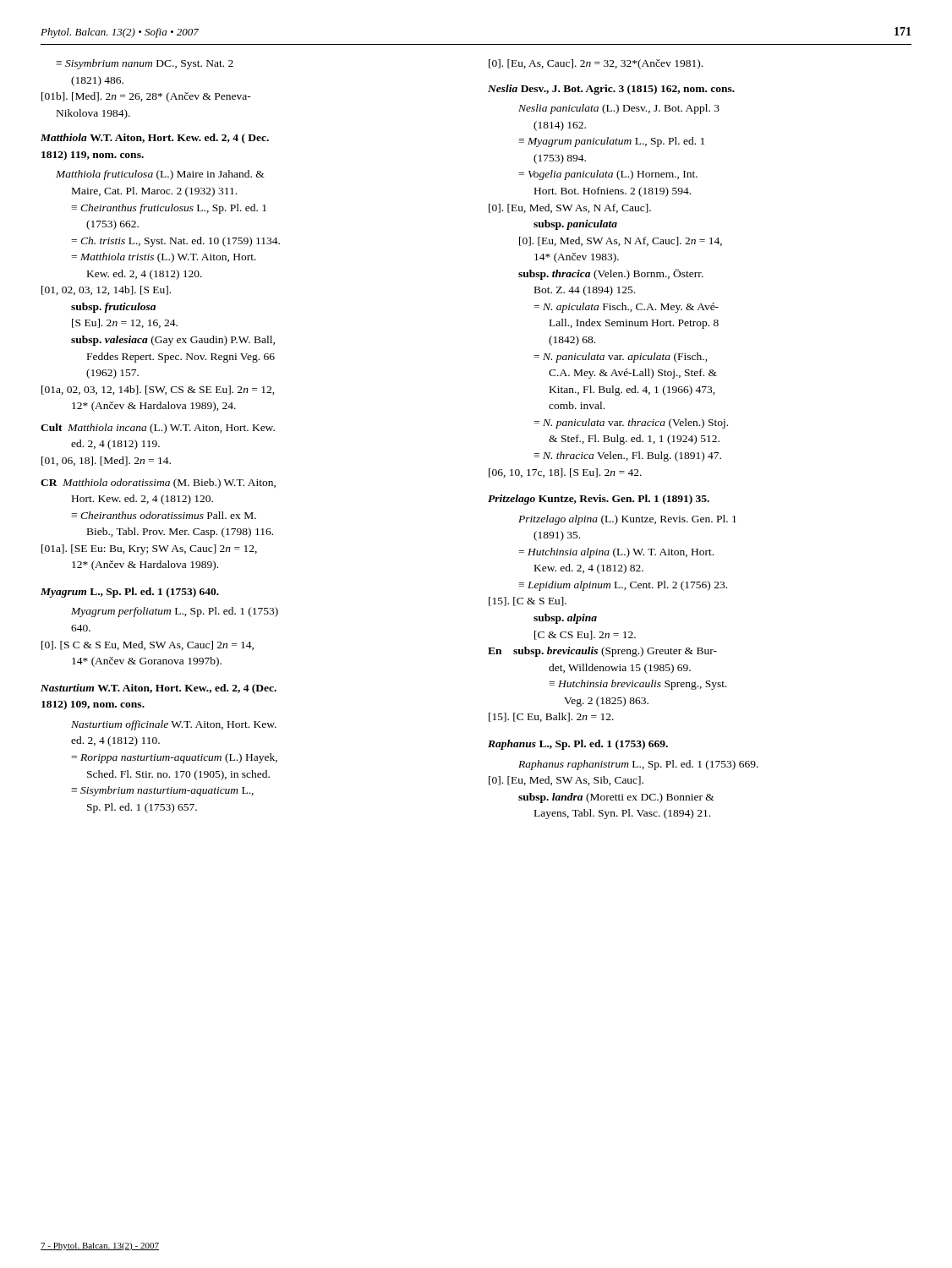Point to the region starting "Myagrum L., Sp. Pl. ed. 1"

click(130, 593)
